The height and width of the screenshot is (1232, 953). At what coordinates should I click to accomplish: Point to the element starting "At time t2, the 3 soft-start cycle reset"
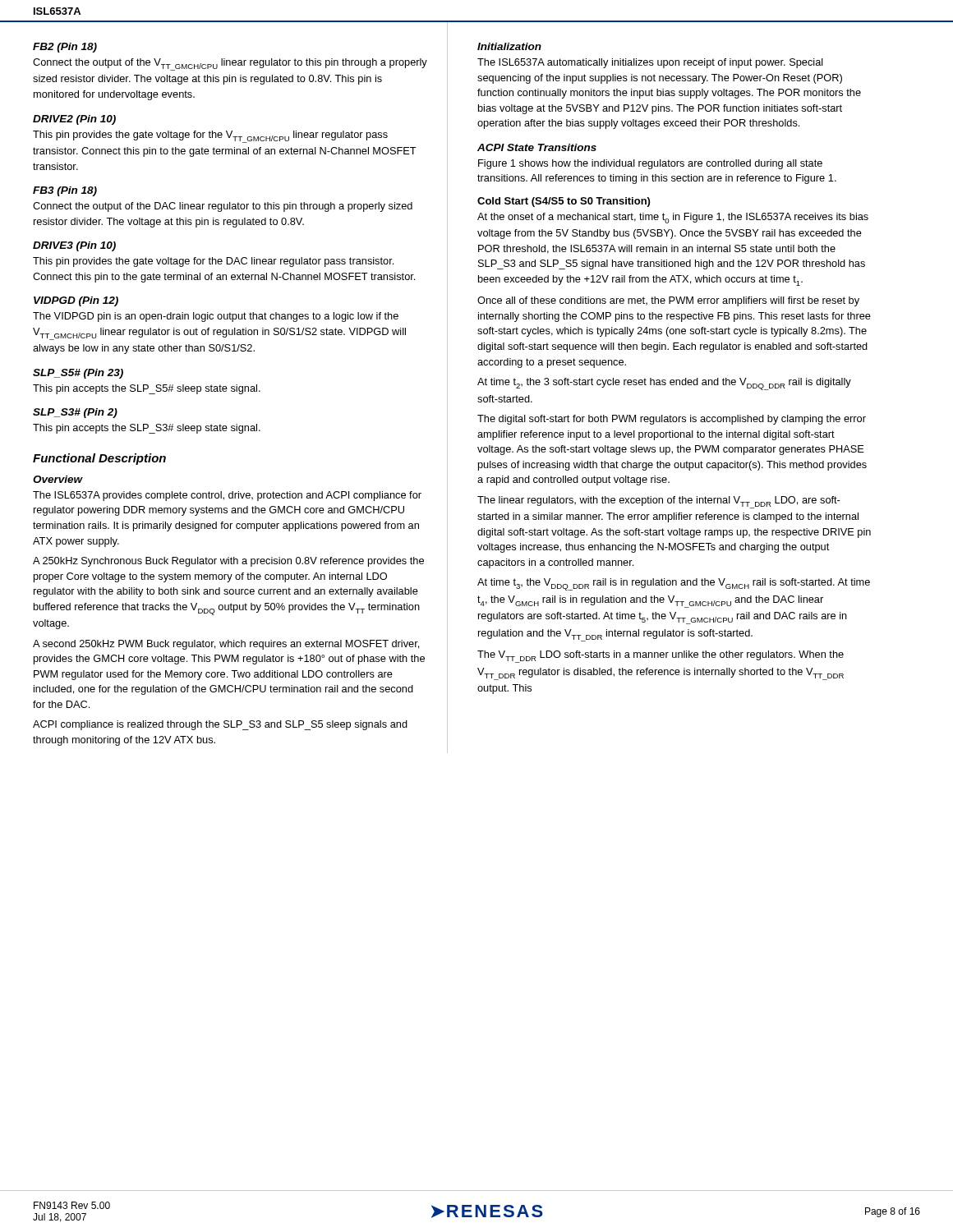tap(664, 390)
